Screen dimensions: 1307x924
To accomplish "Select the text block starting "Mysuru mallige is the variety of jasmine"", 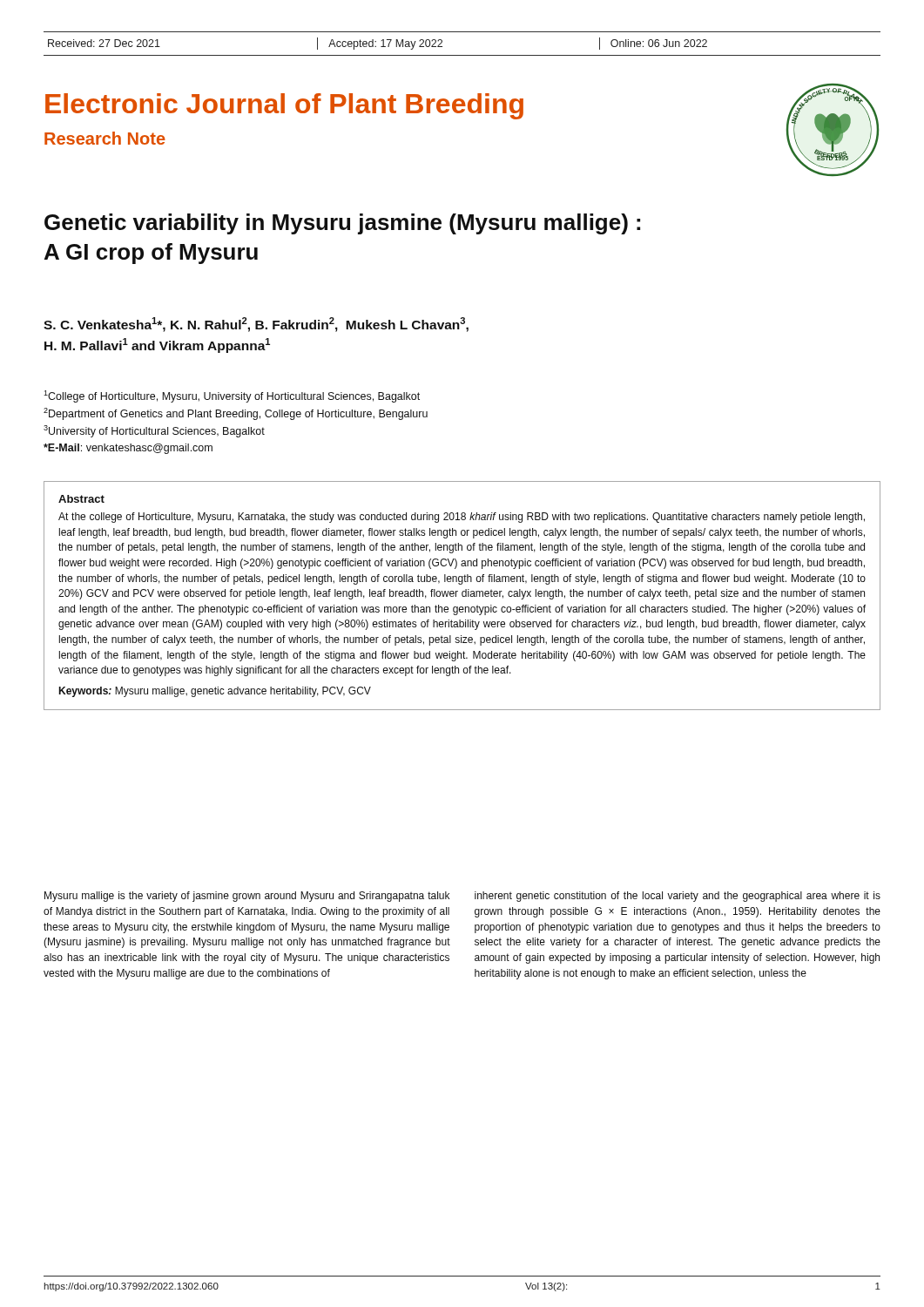I will tap(247, 934).
